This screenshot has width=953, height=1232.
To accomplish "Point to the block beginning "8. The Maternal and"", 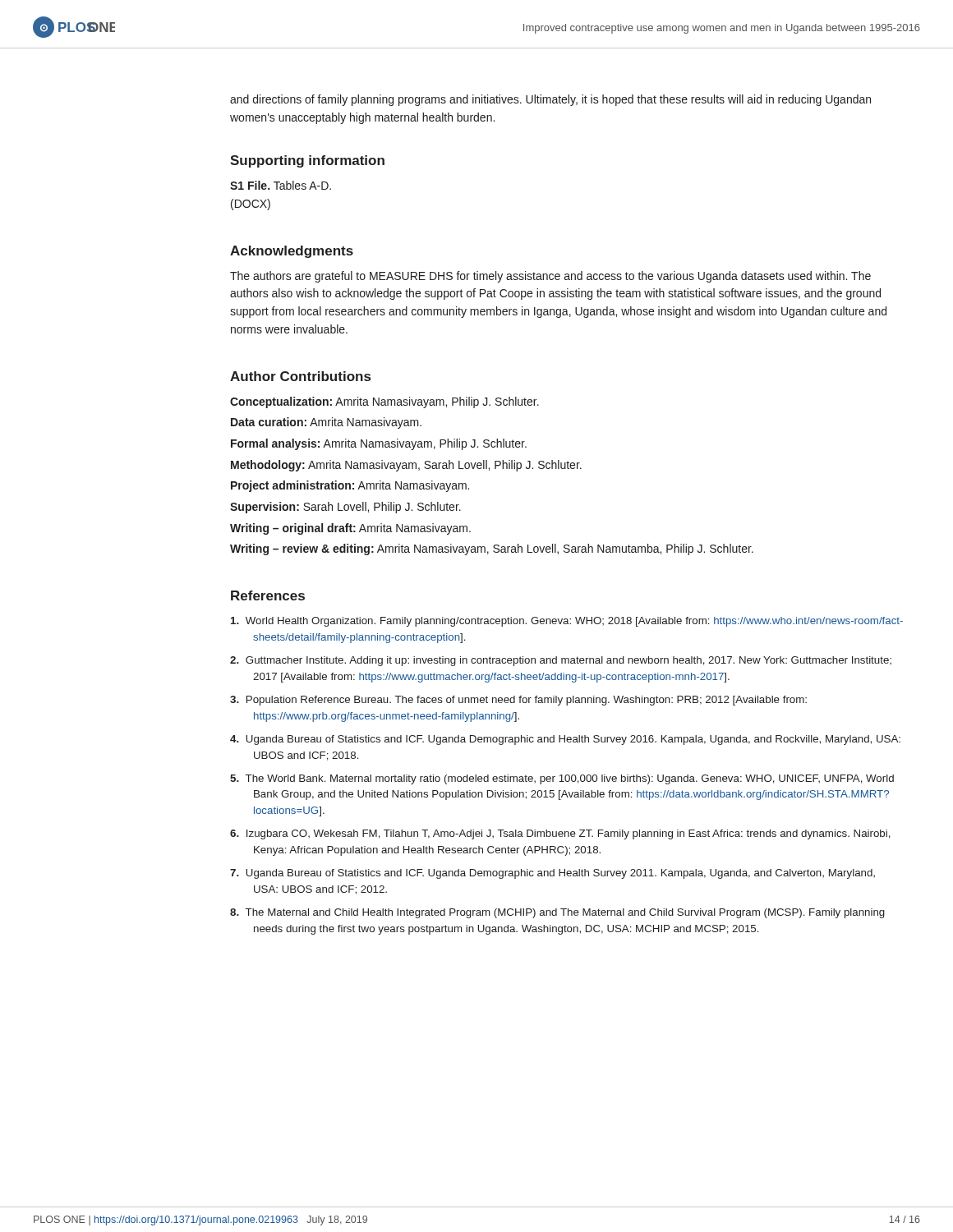I will click(x=558, y=920).
